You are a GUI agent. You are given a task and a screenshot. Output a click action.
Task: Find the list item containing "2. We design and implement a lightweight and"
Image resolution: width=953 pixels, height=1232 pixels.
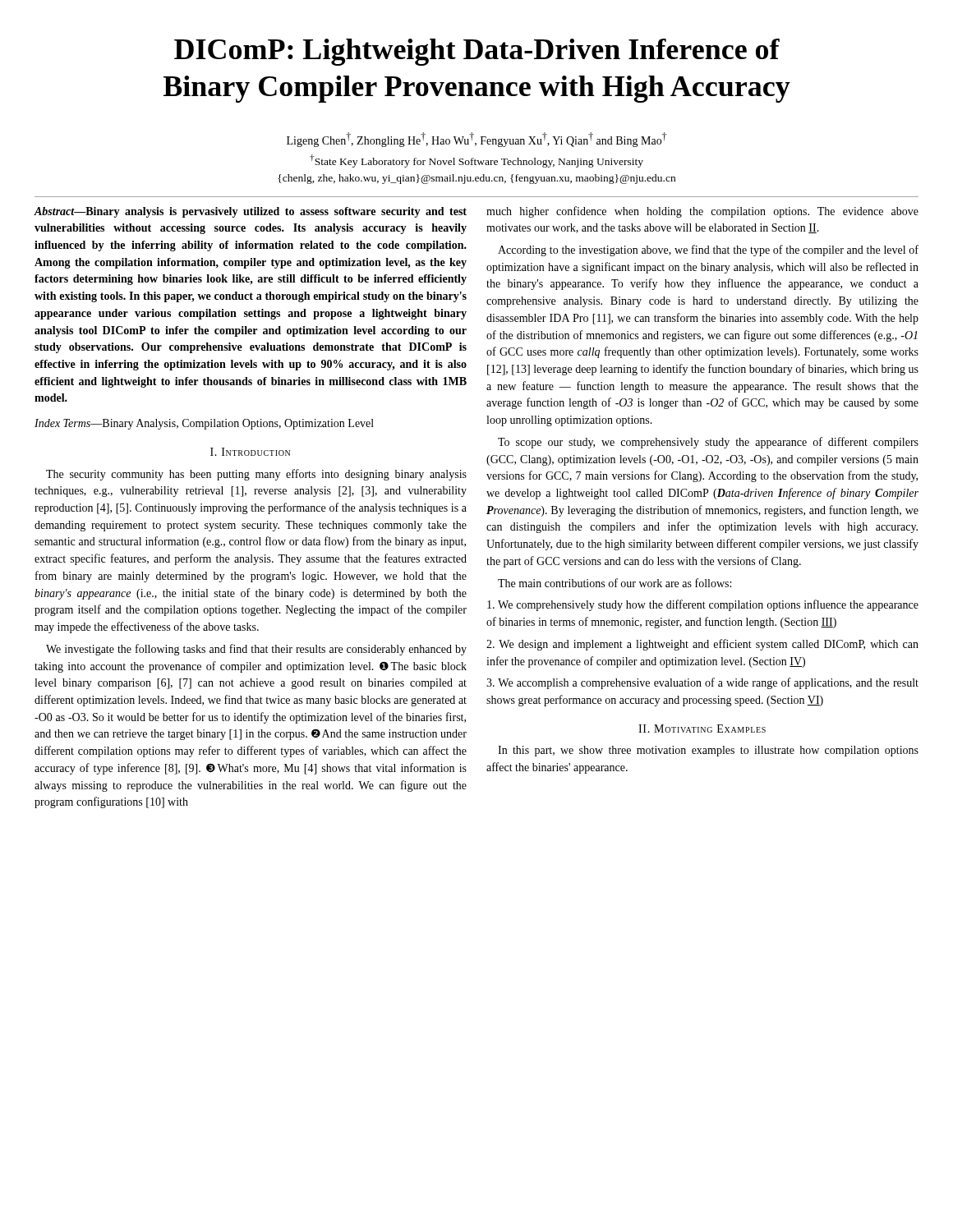(x=702, y=653)
